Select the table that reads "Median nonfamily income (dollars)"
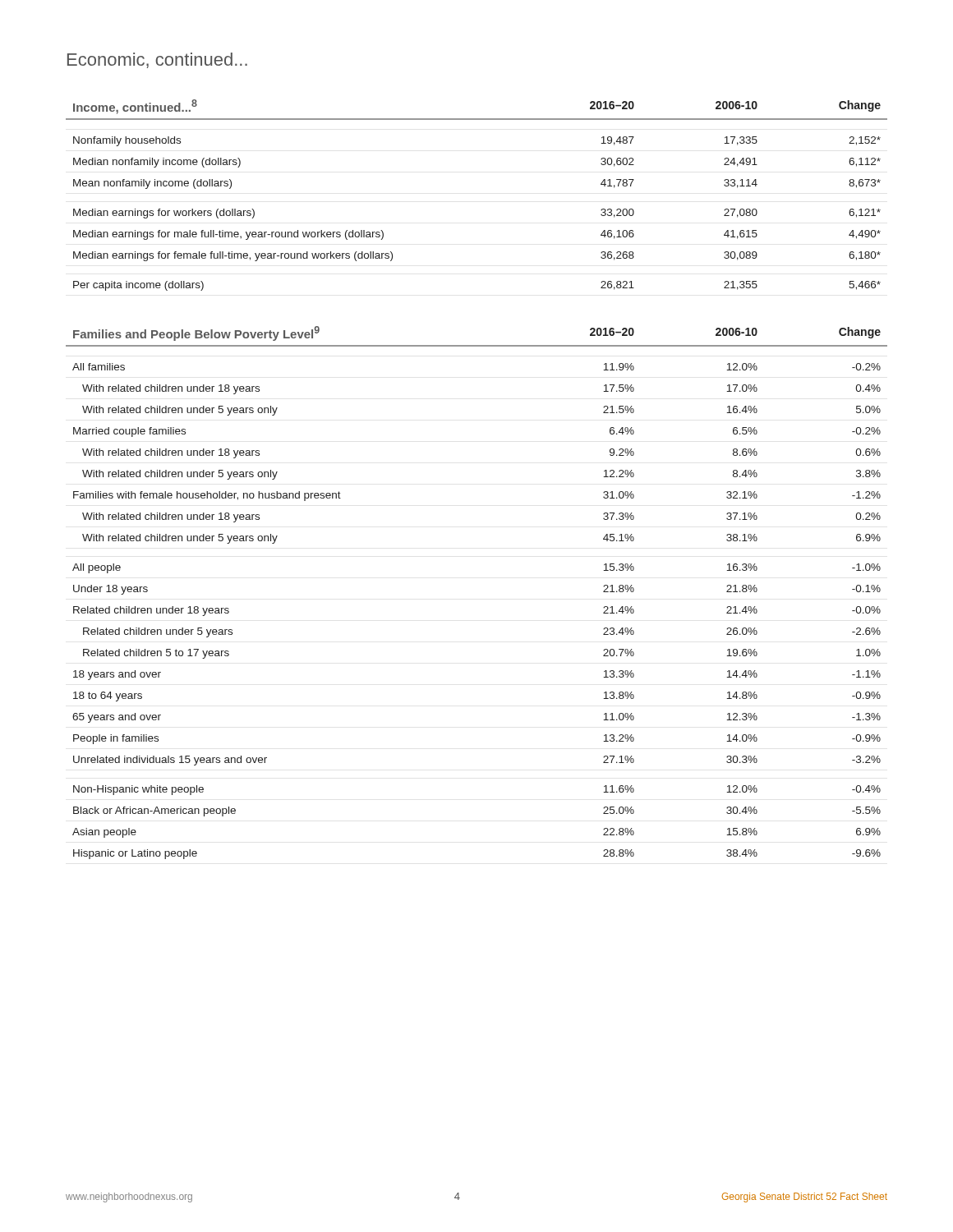 coord(476,195)
